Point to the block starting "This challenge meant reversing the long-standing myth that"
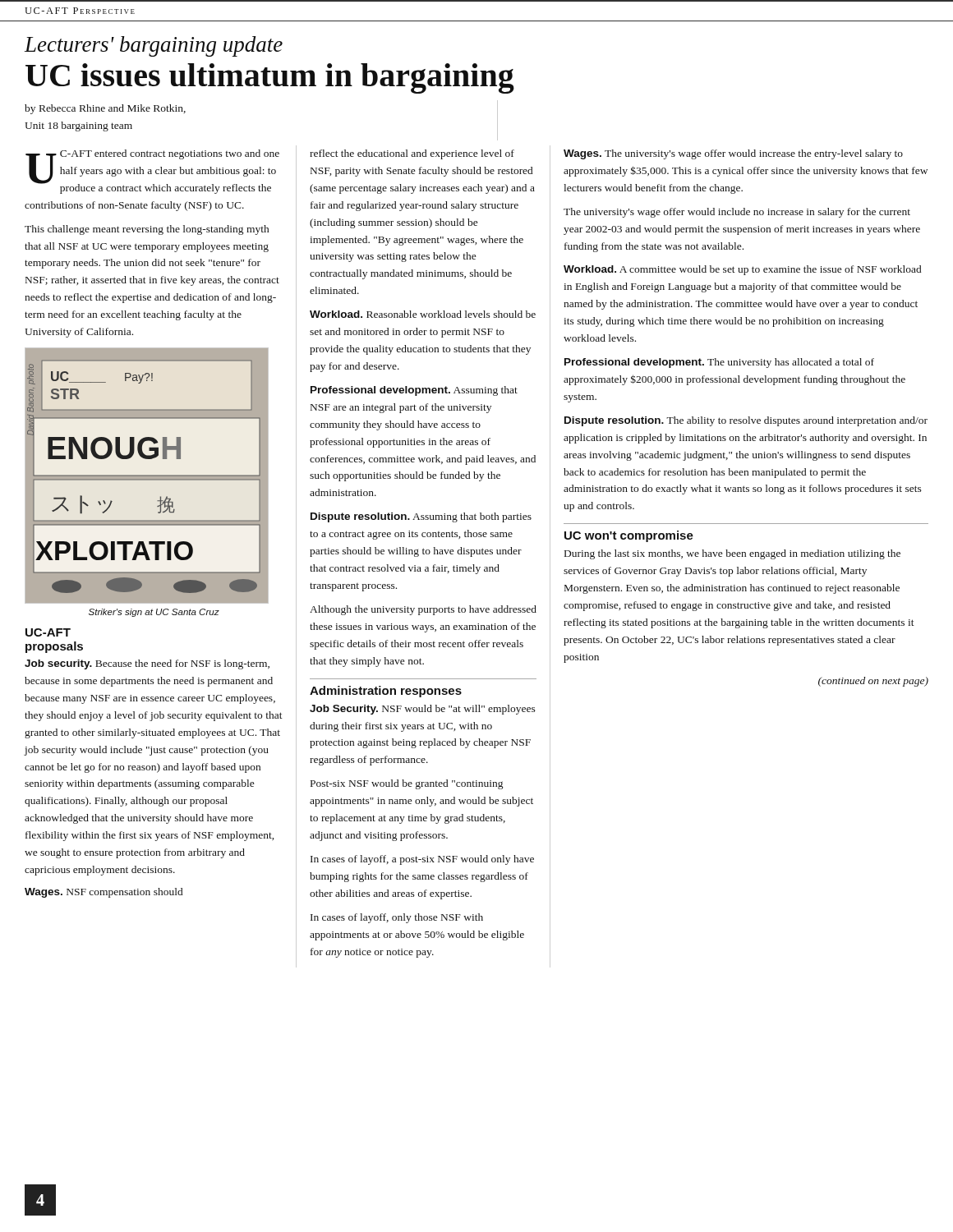This screenshot has height=1232, width=953. 152,280
